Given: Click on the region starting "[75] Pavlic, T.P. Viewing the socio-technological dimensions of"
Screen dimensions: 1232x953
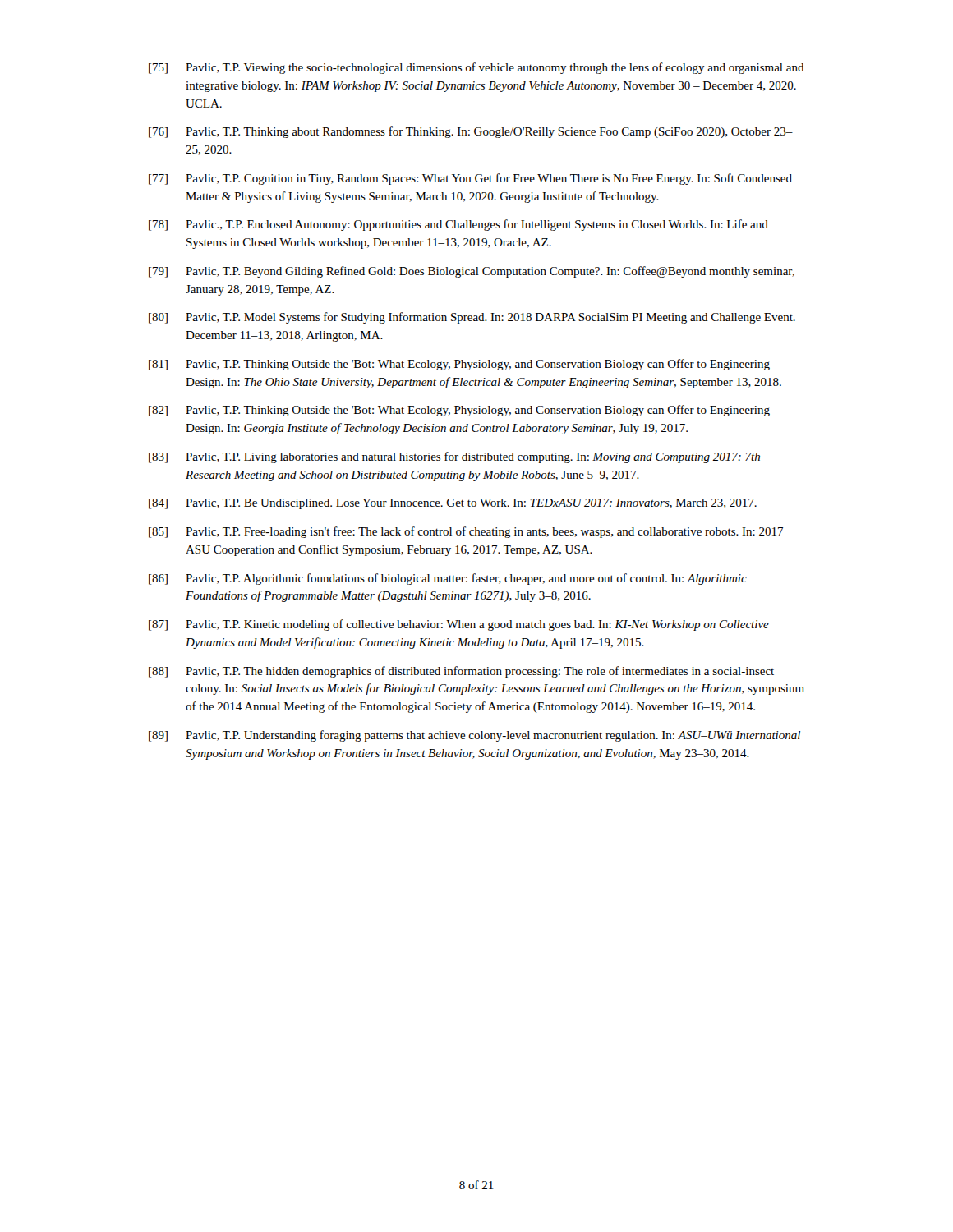Looking at the screenshot, I should pos(476,86).
